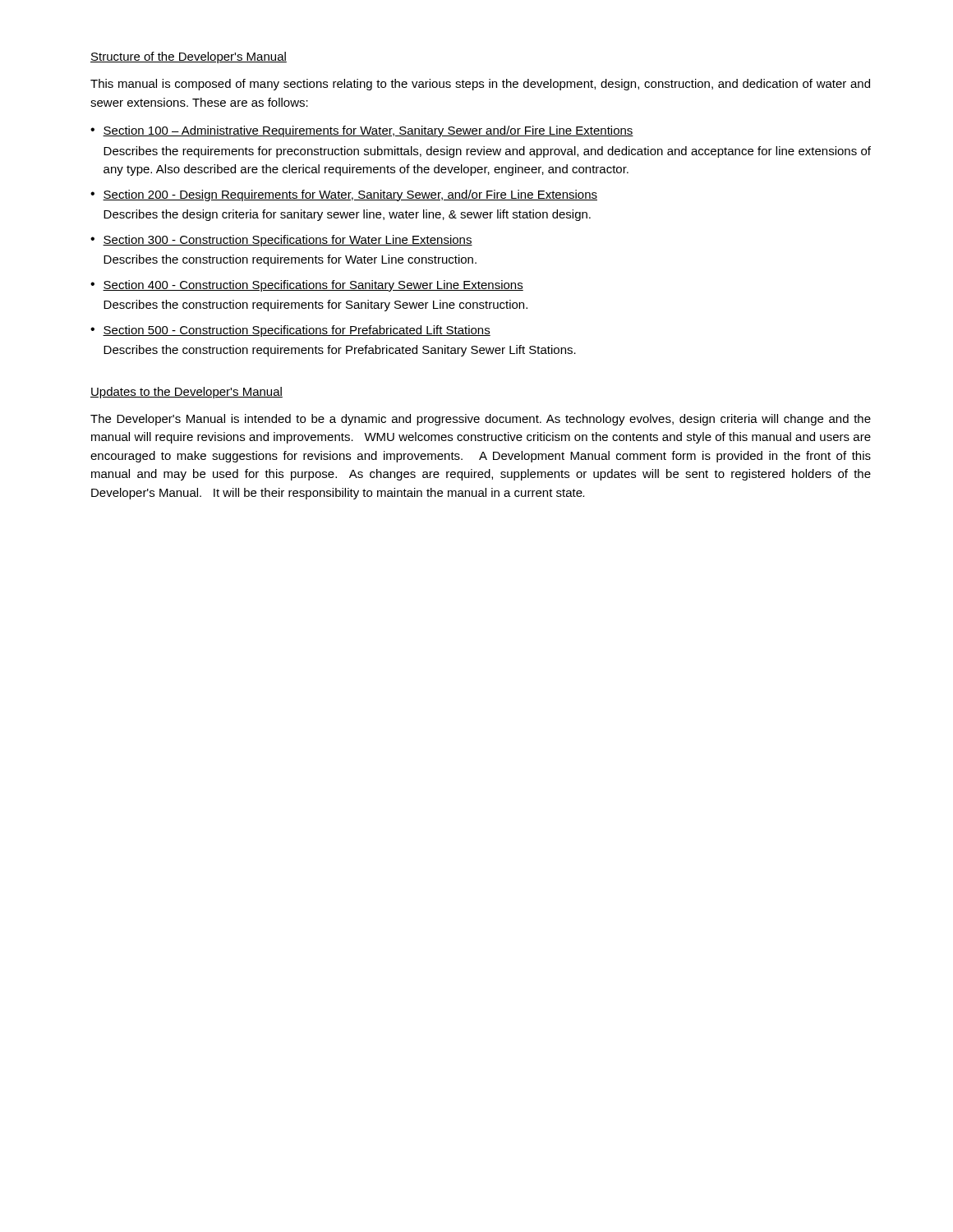Click where it says "Structure of the Developer's Manual"

click(x=188, y=56)
